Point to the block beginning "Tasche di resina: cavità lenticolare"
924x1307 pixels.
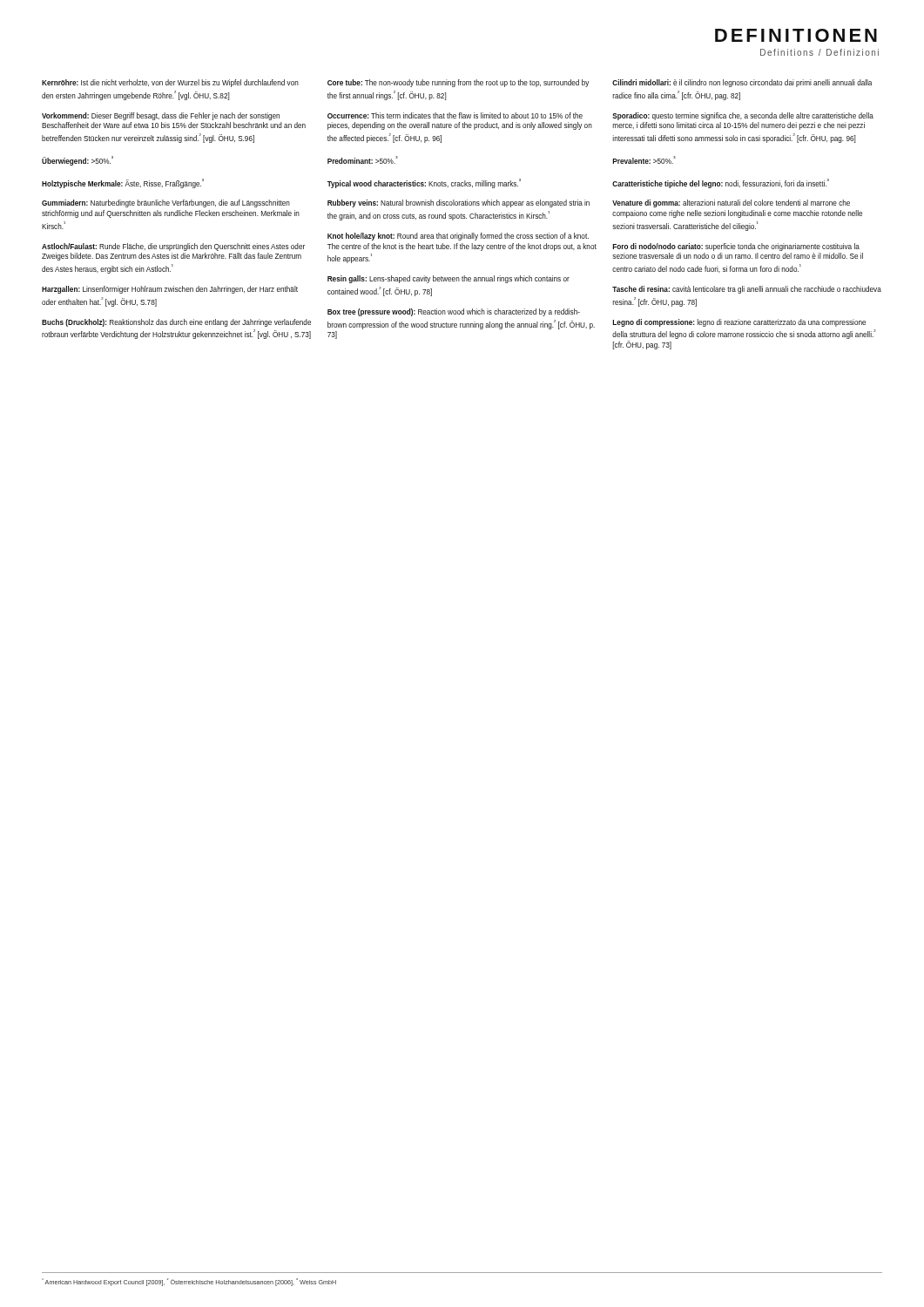747,296
